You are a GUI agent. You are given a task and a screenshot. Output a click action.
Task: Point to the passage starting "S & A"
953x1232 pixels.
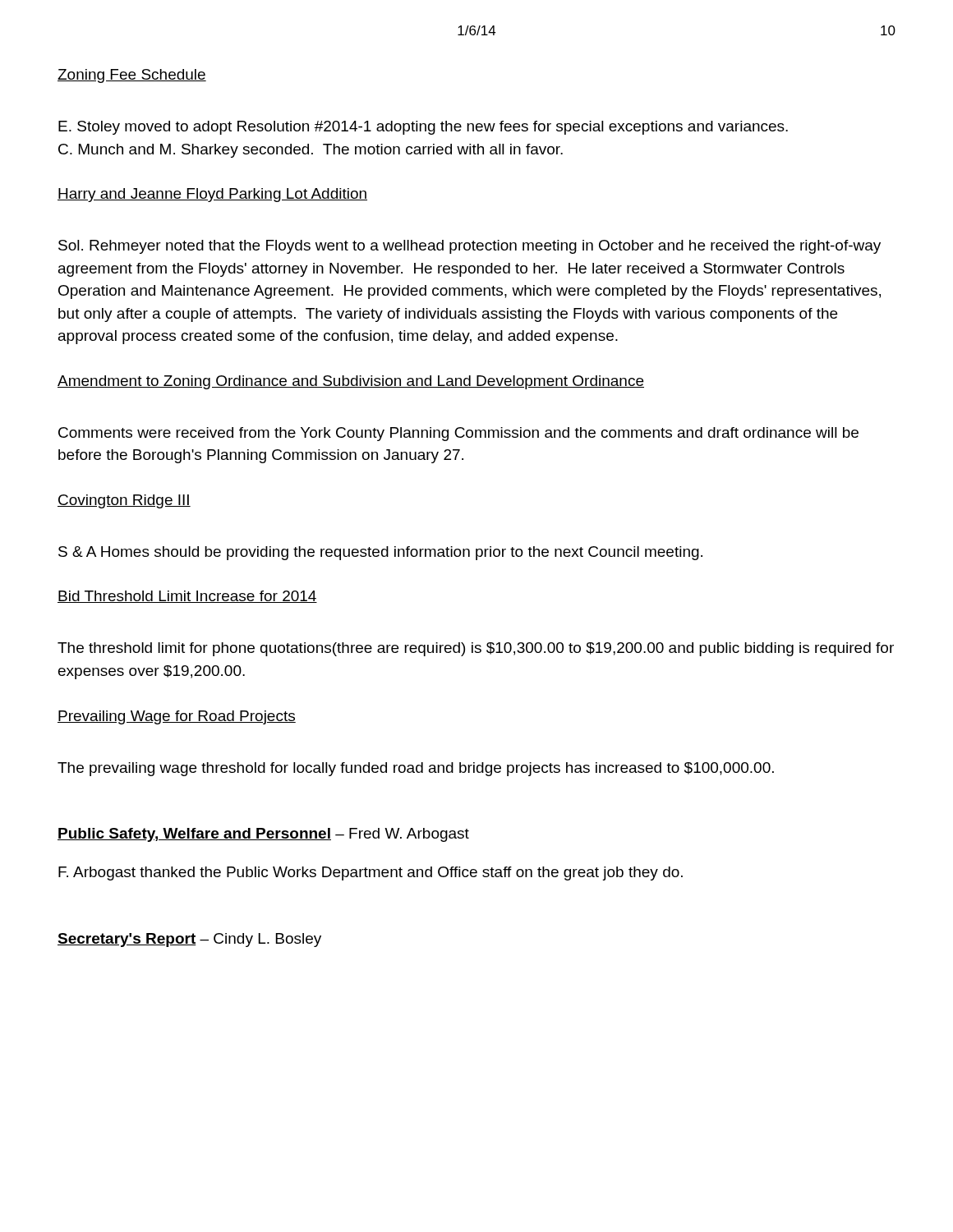(x=381, y=551)
